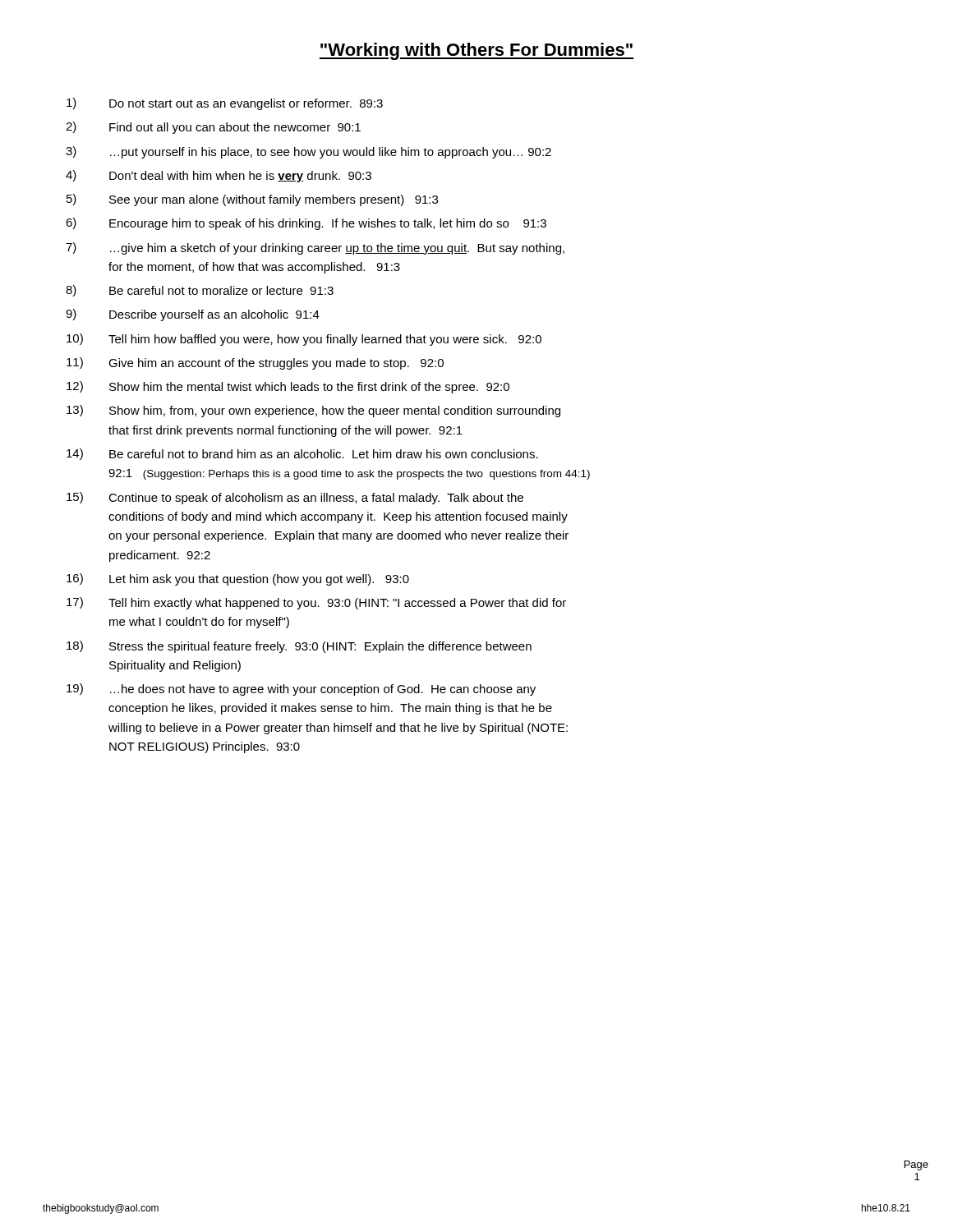Navigate to the block starting "6) Encourage him"
The image size is (953, 1232).
476,223
